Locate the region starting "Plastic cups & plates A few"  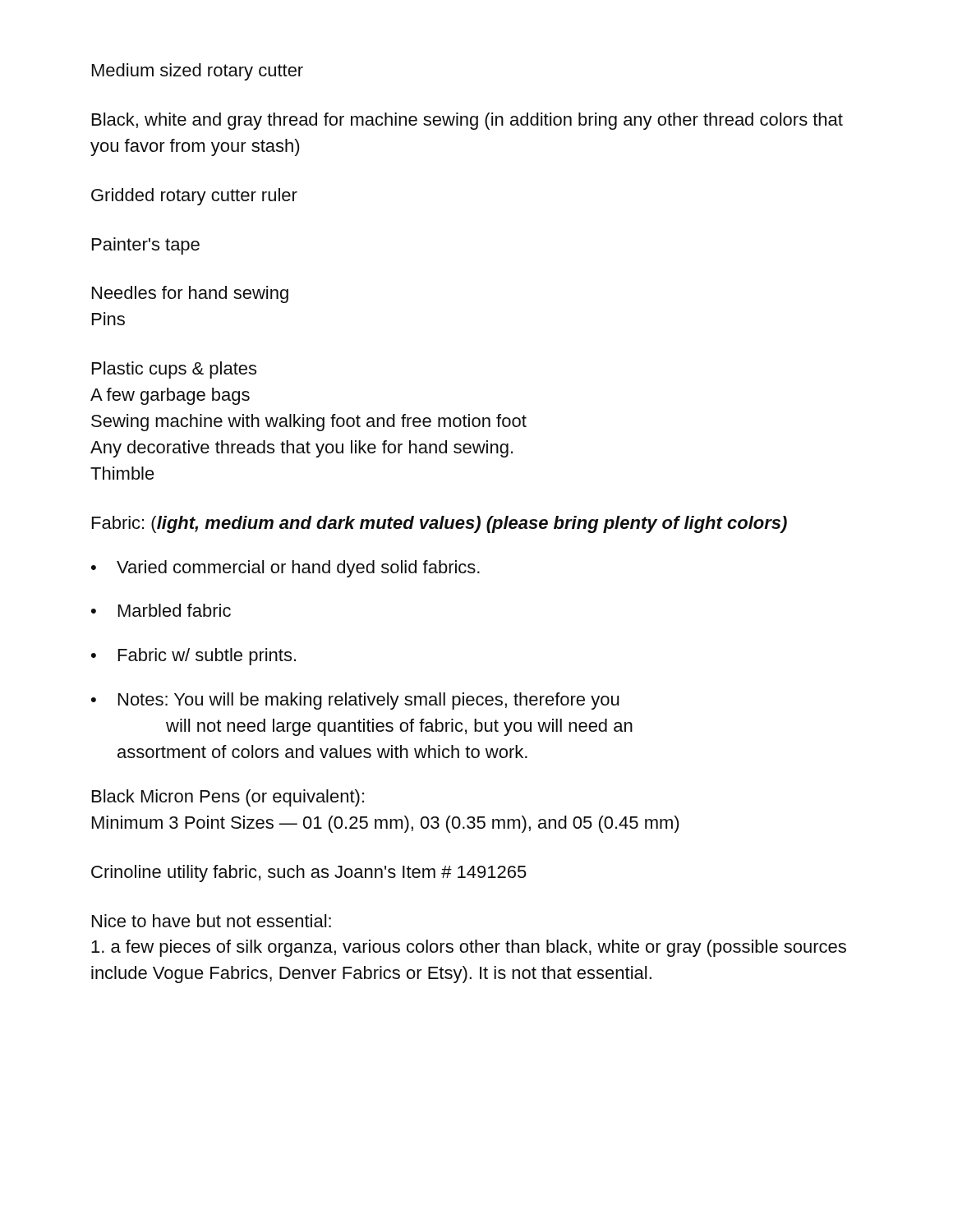pos(308,421)
